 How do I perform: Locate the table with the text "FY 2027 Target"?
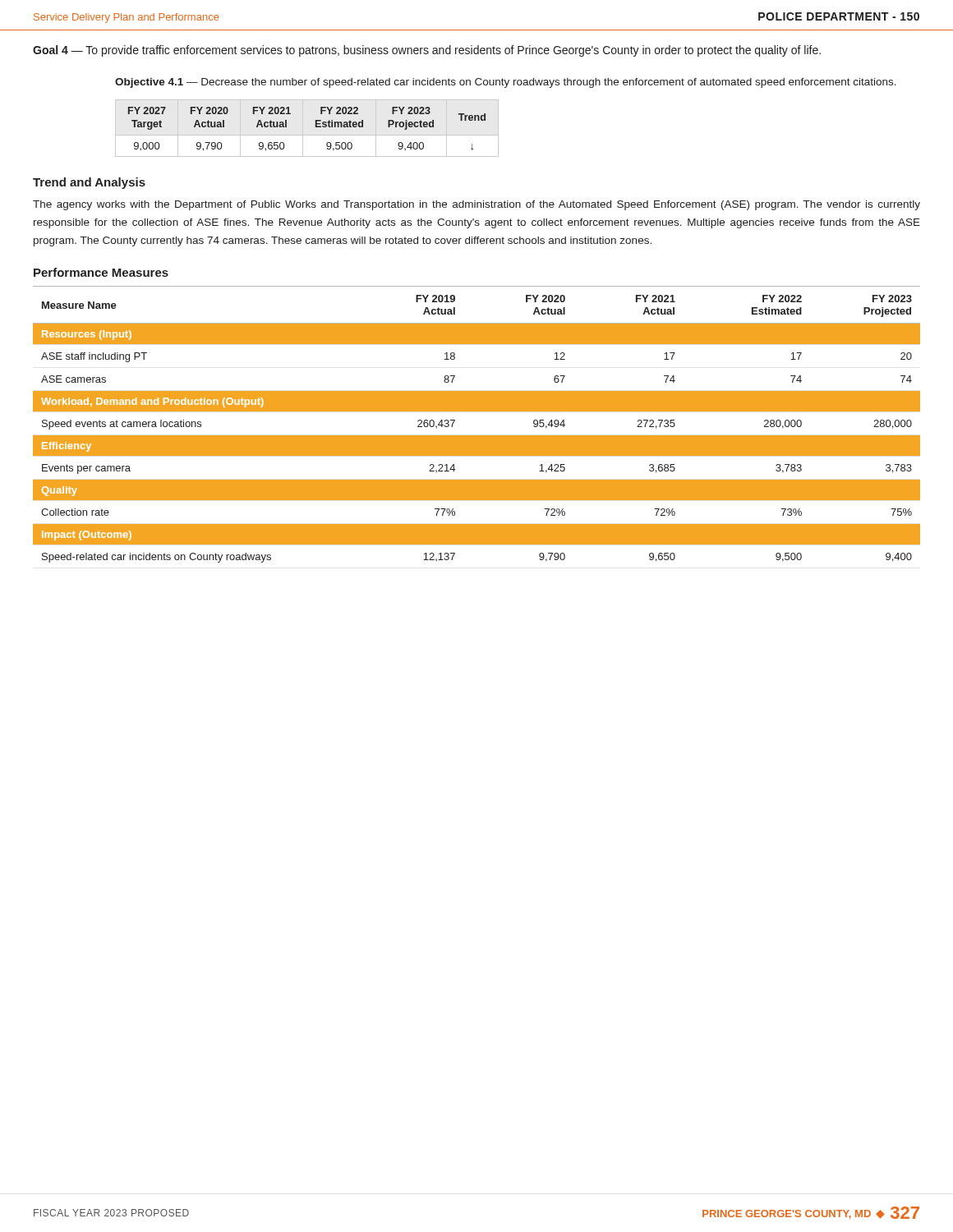pos(518,128)
